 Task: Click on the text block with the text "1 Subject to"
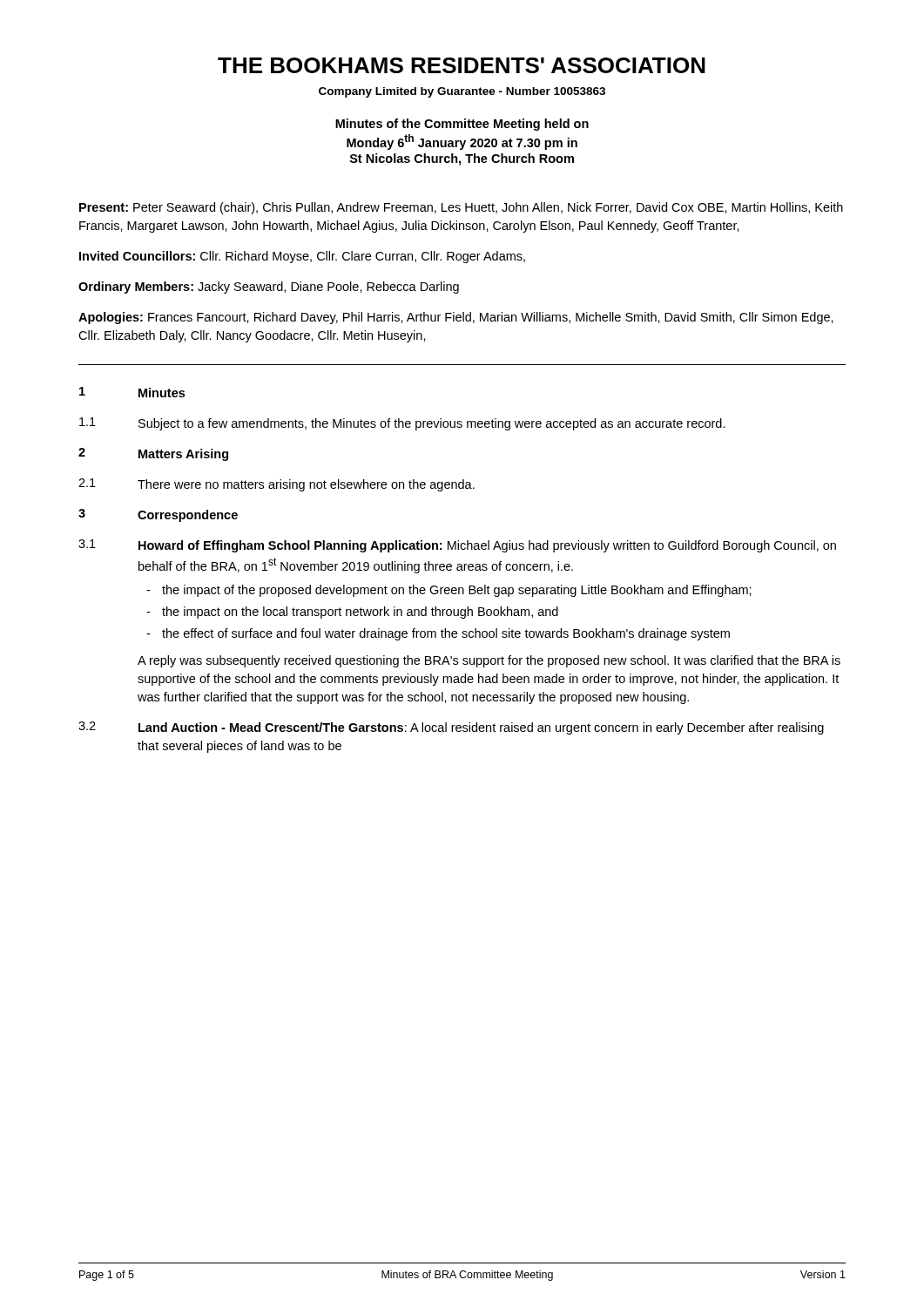tap(462, 424)
